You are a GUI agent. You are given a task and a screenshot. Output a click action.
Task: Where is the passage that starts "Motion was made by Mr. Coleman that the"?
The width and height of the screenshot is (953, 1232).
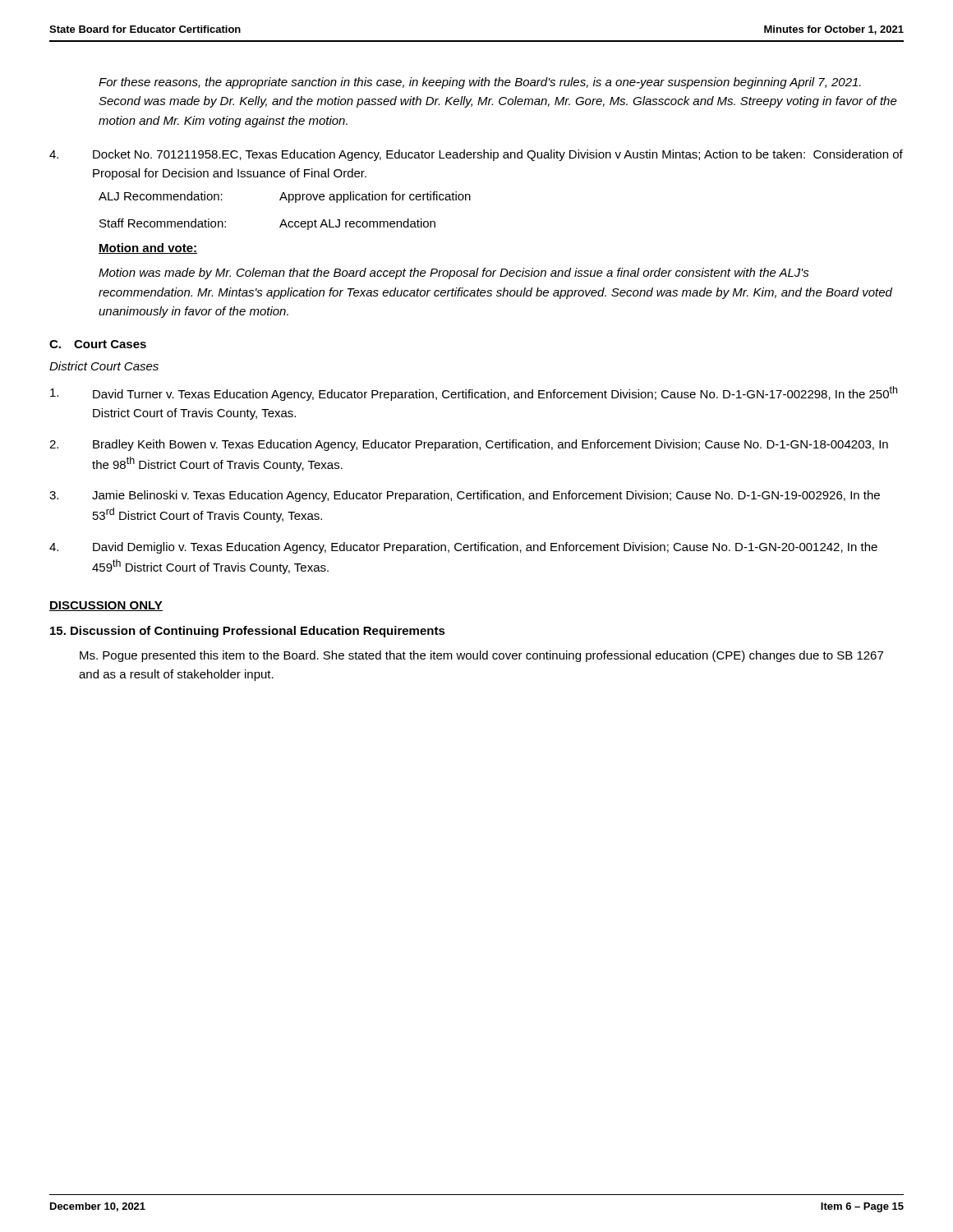coord(495,292)
